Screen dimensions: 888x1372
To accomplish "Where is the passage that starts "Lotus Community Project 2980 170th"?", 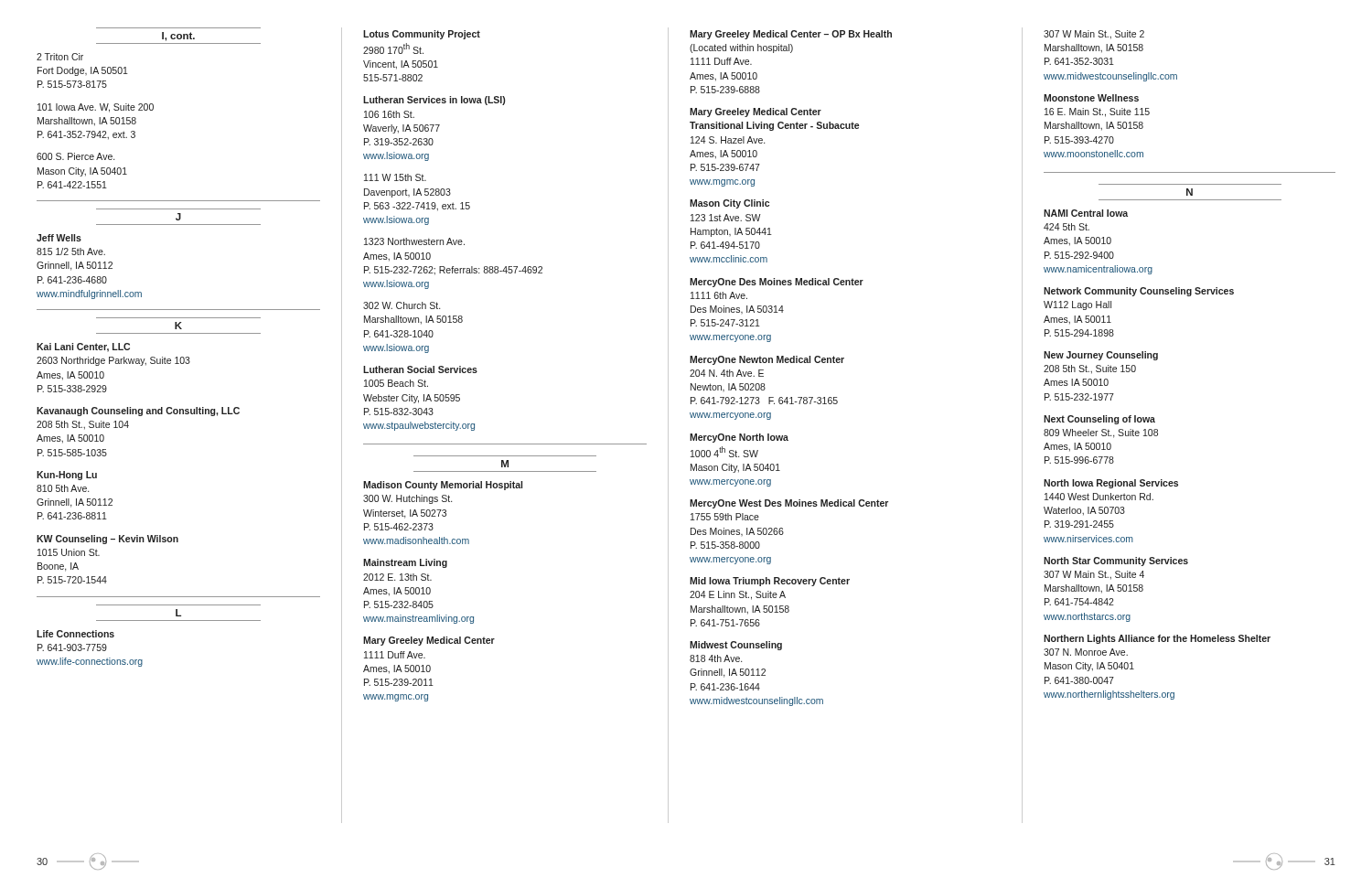I will [x=422, y=35].
